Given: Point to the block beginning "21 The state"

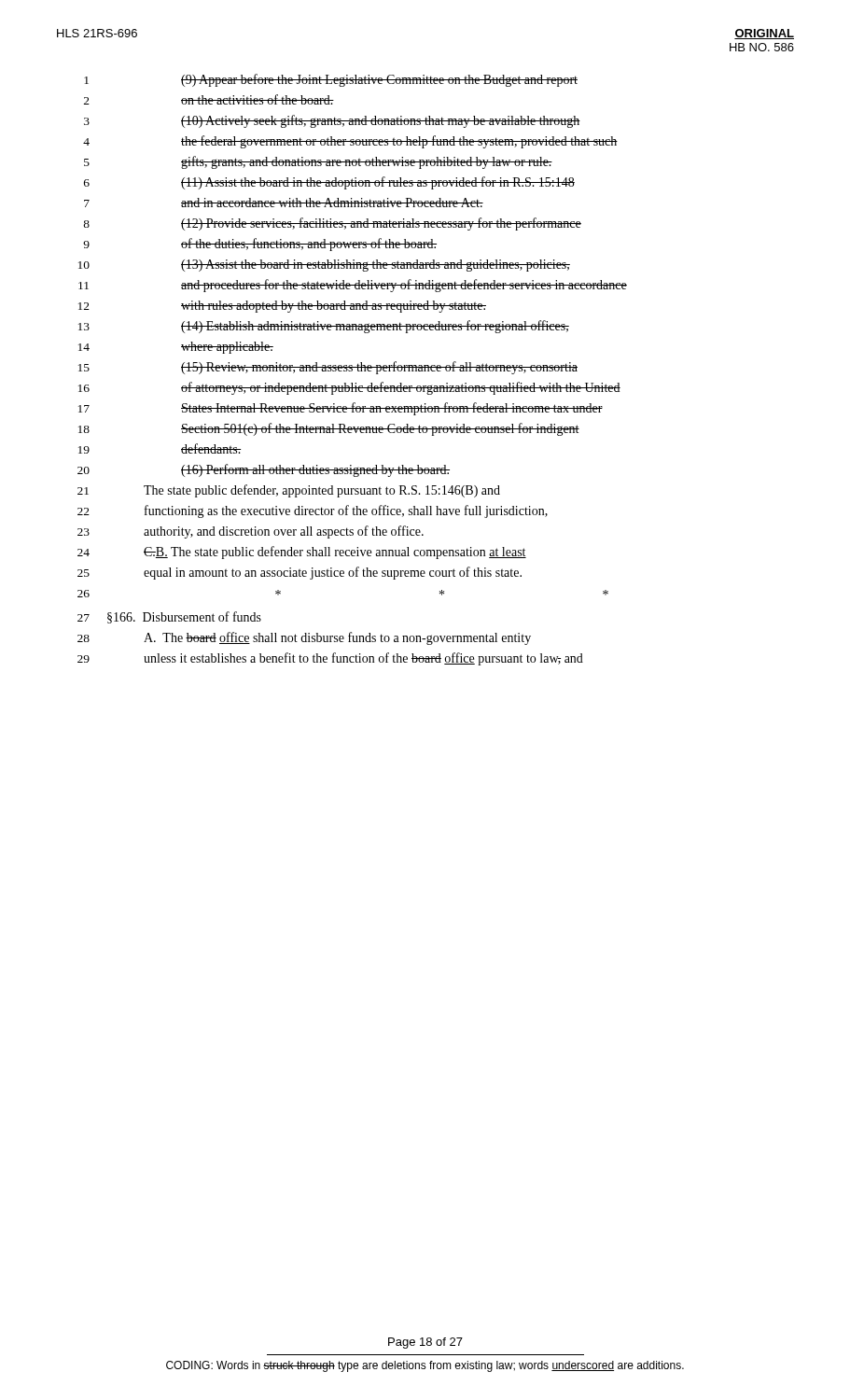Looking at the screenshot, I should pos(425,491).
